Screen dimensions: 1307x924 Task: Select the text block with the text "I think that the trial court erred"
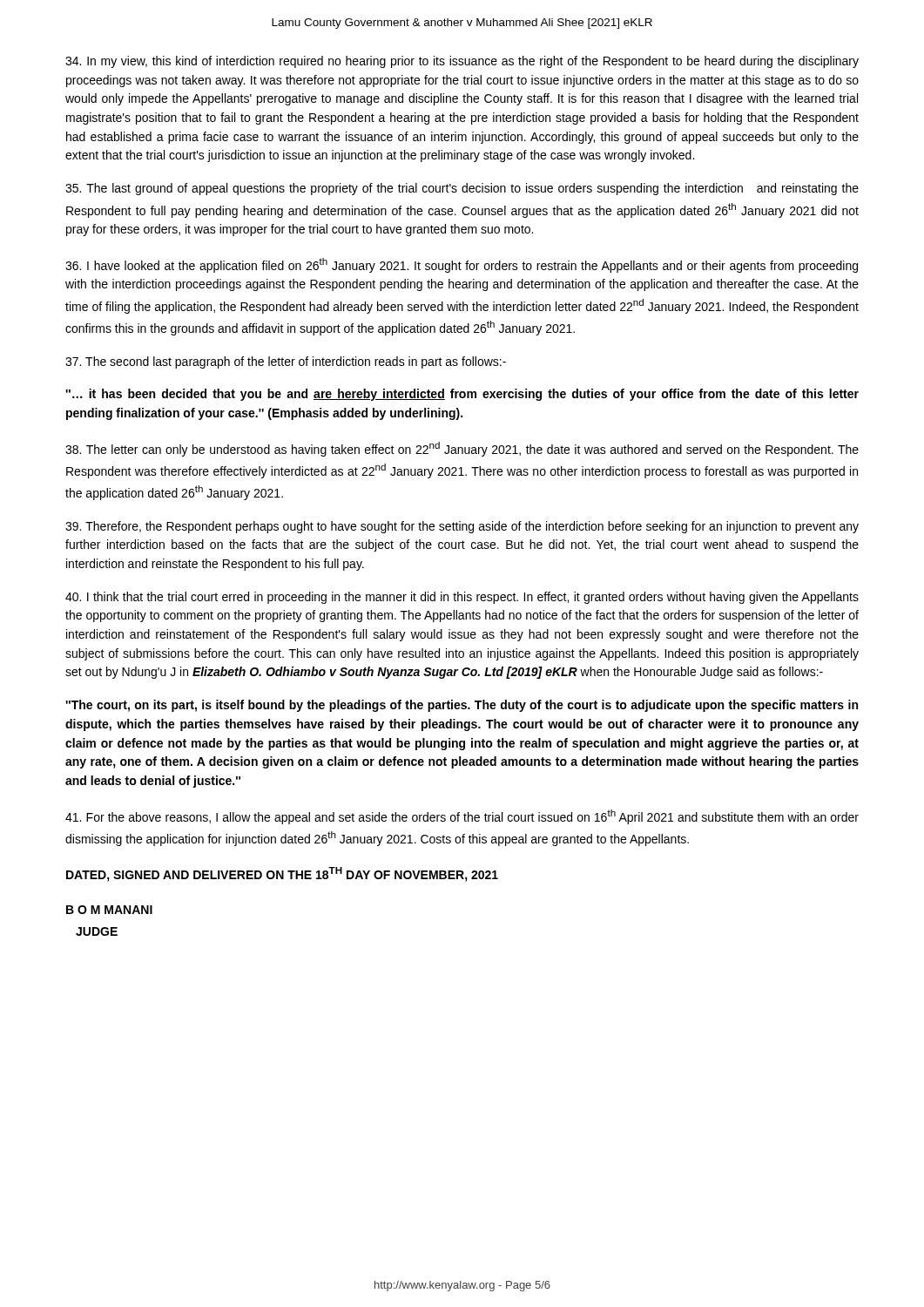(x=462, y=635)
